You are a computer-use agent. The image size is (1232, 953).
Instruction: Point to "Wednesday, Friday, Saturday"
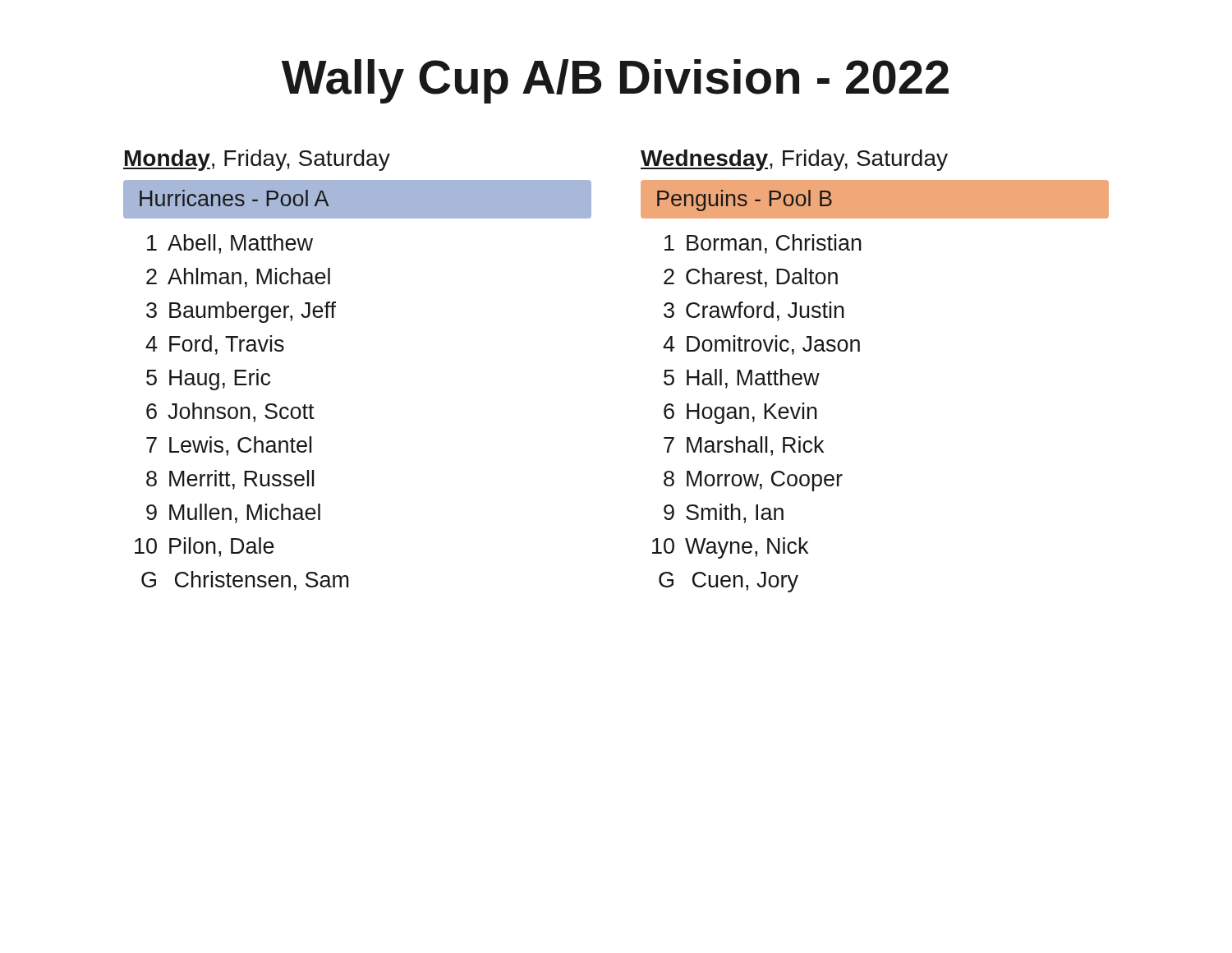click(x=794, y=158)
